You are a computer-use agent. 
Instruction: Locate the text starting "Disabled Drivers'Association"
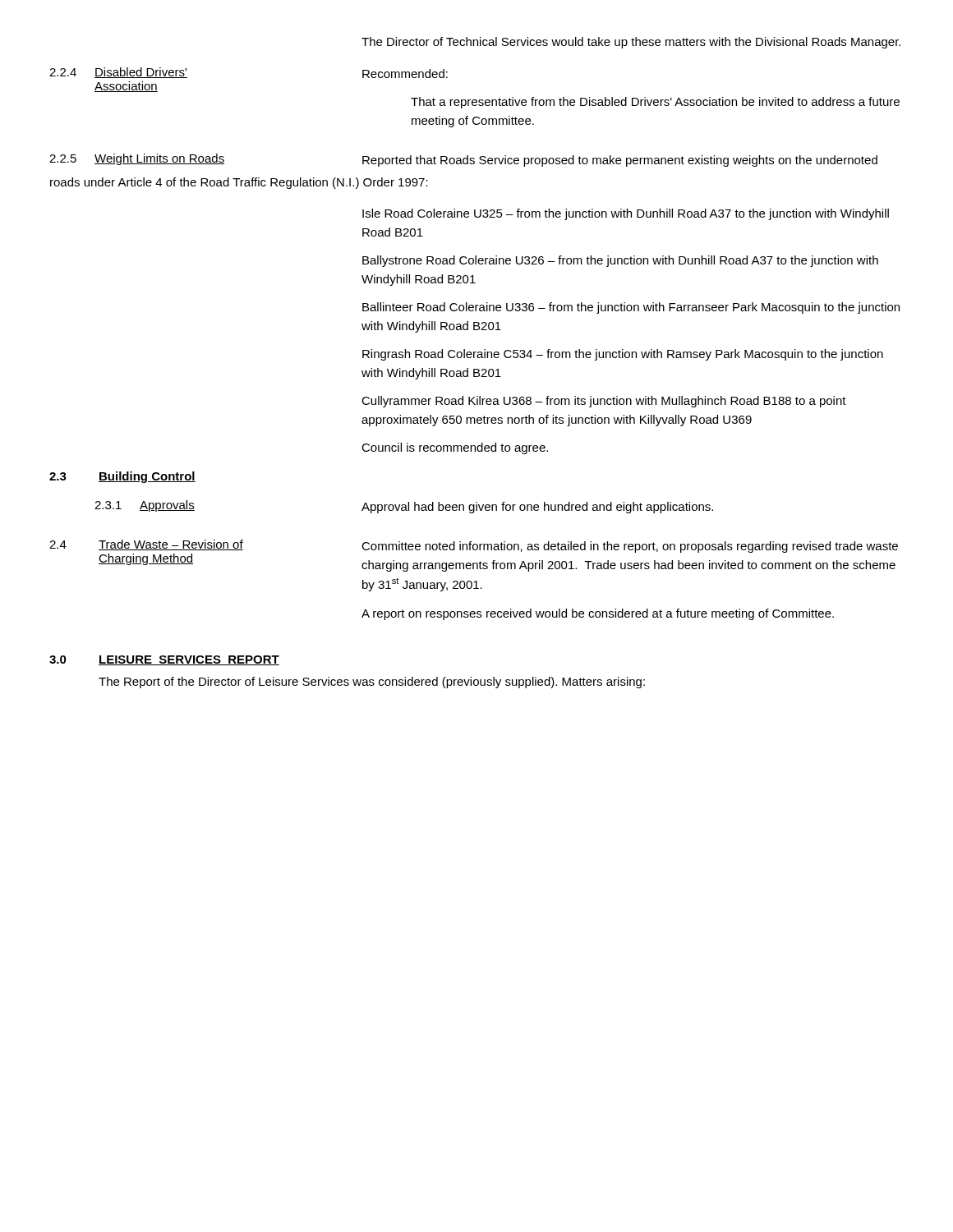(141, 78)
